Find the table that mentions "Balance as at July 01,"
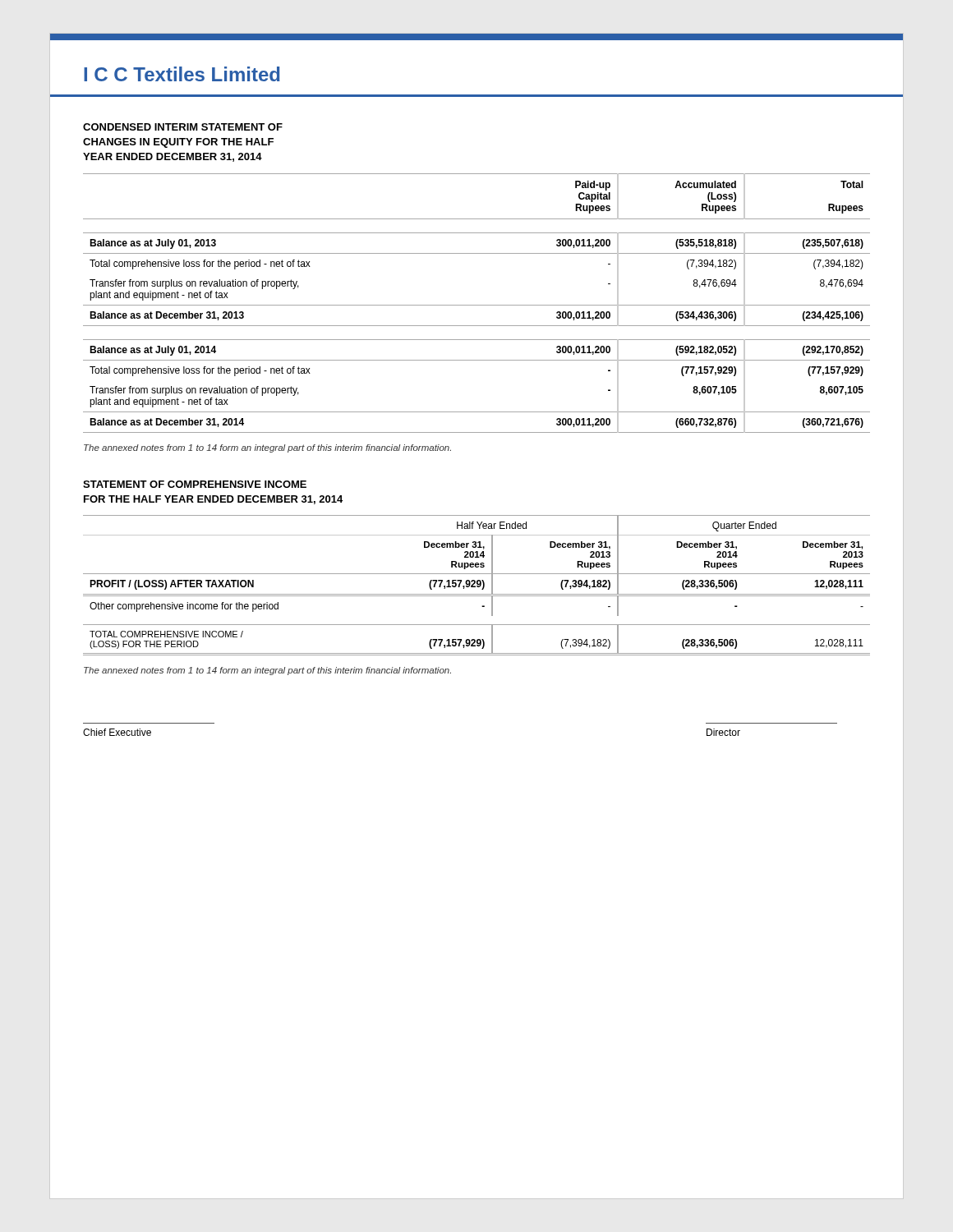Viewport: 953px width, 1232px height. click(x=476, y=303)
